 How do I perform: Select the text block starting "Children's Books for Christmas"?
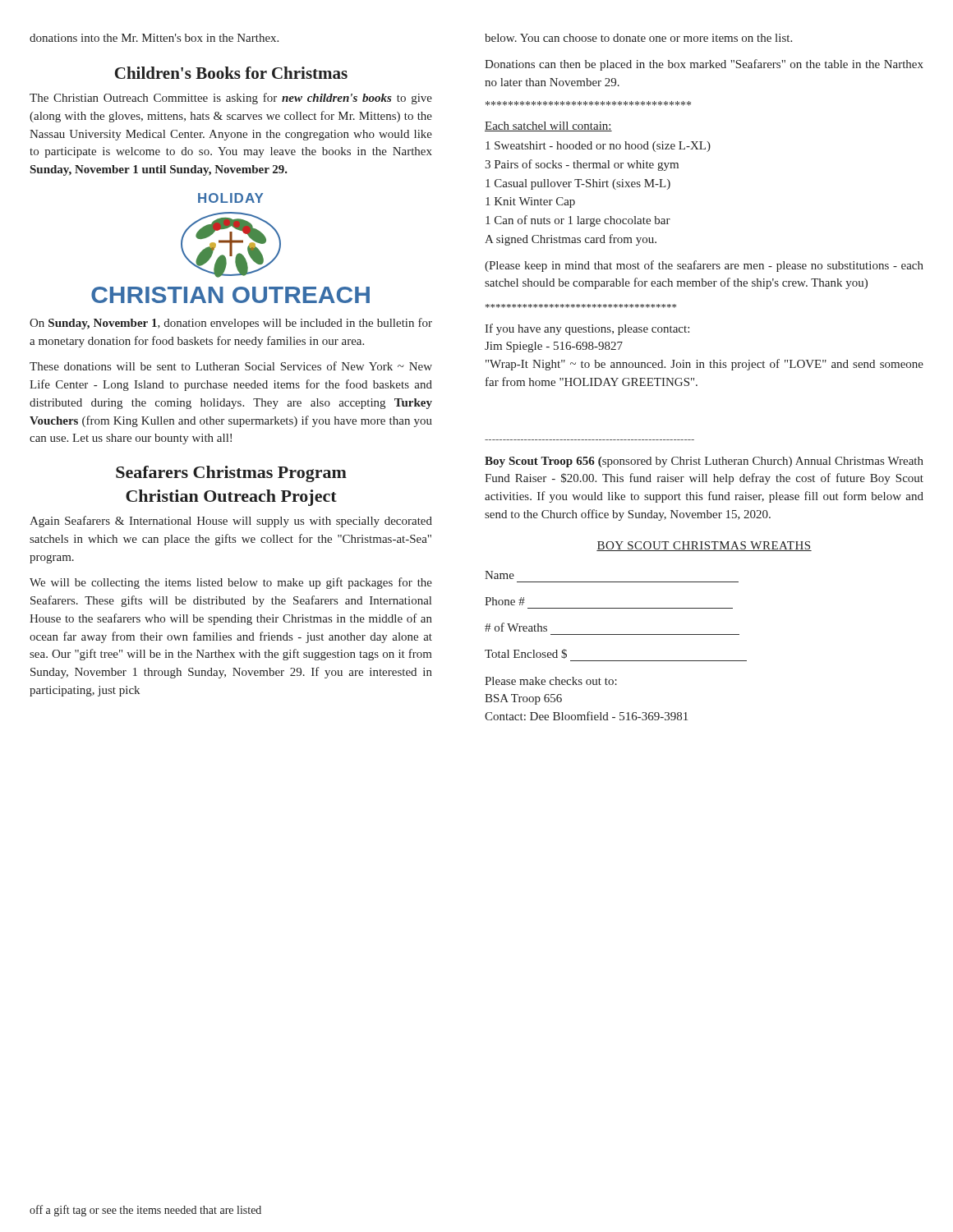coord(231,73)
